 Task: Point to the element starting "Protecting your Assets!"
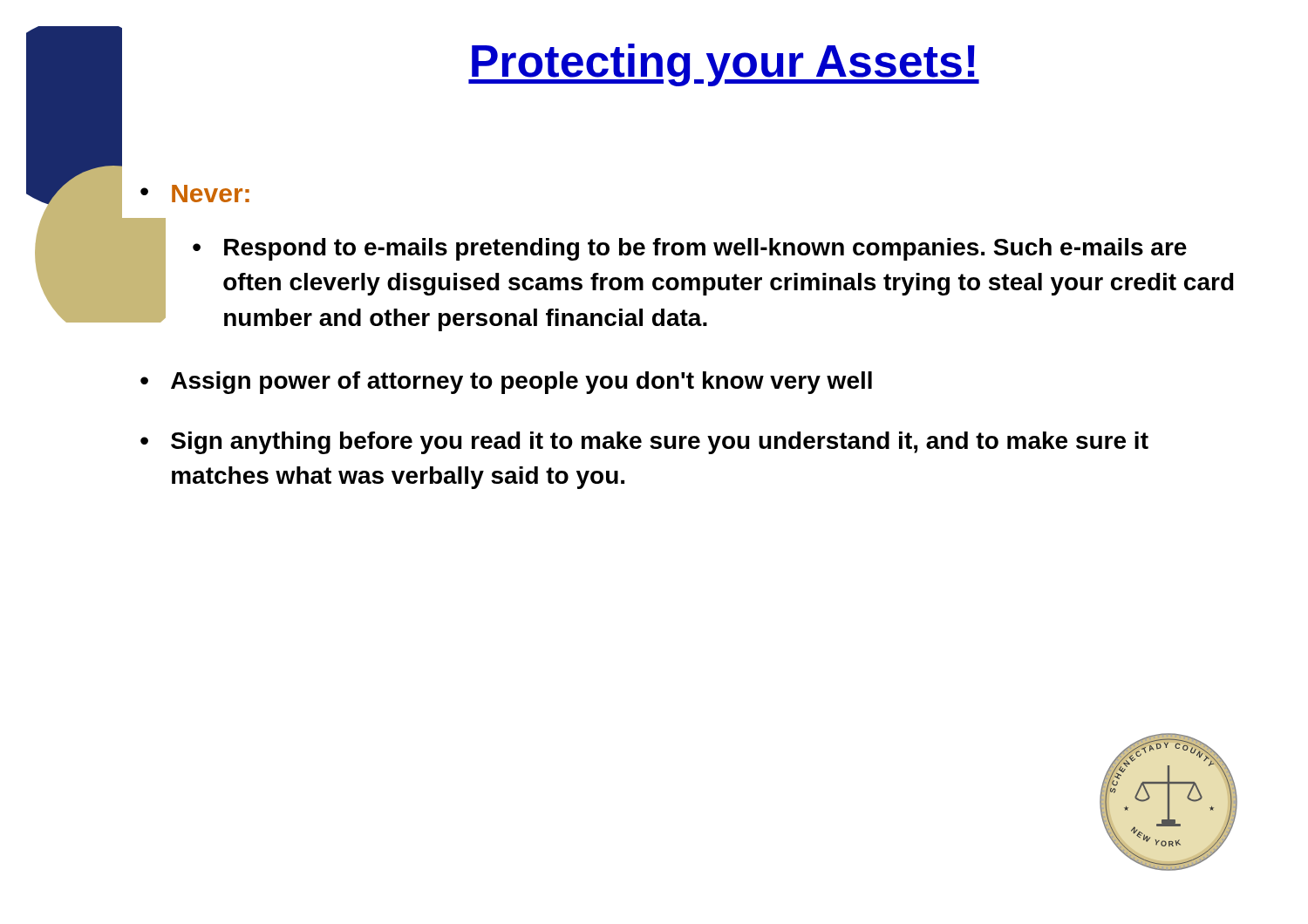coord(724,61)
